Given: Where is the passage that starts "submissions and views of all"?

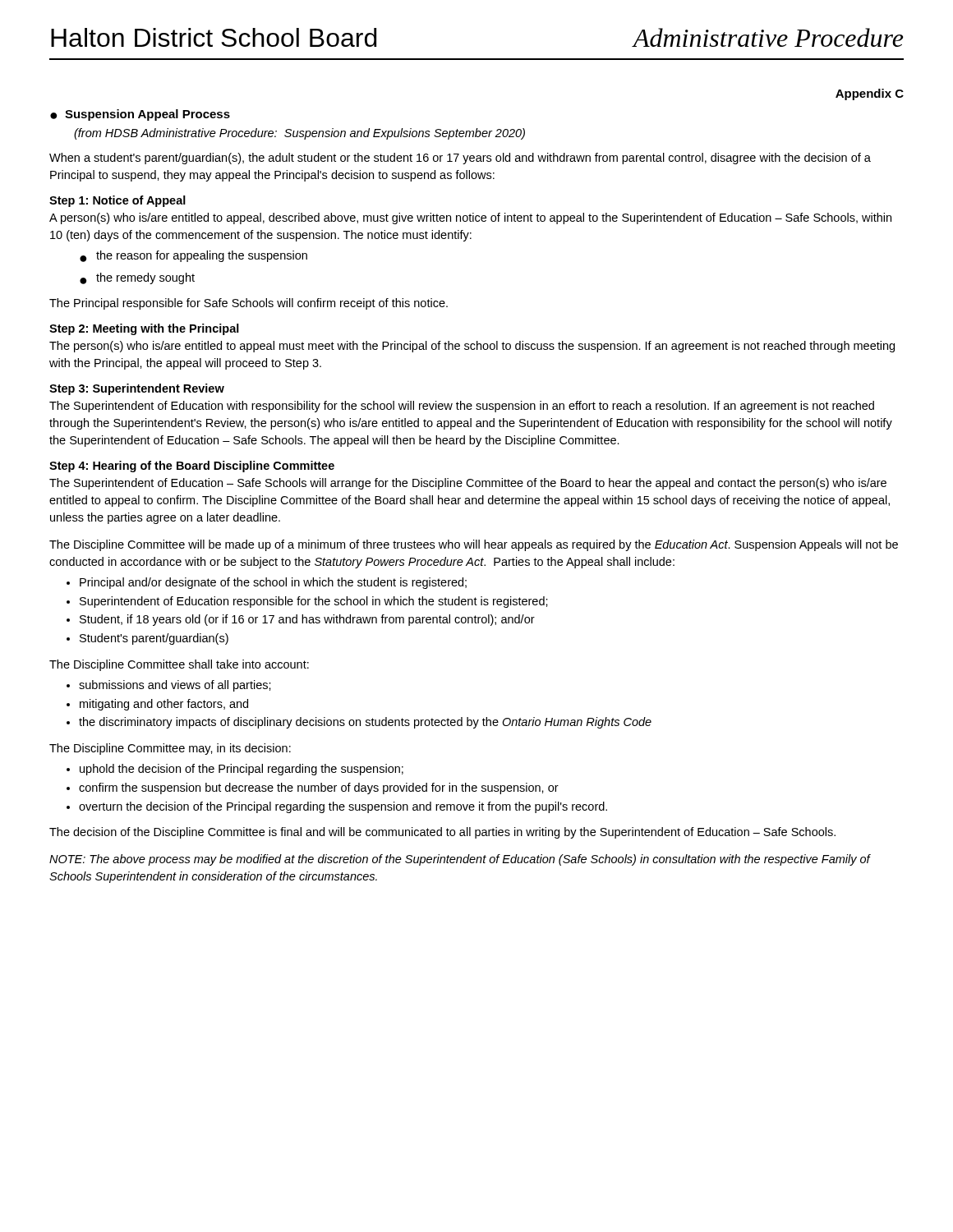Looking at the screenshot, I should pos(175,685).
